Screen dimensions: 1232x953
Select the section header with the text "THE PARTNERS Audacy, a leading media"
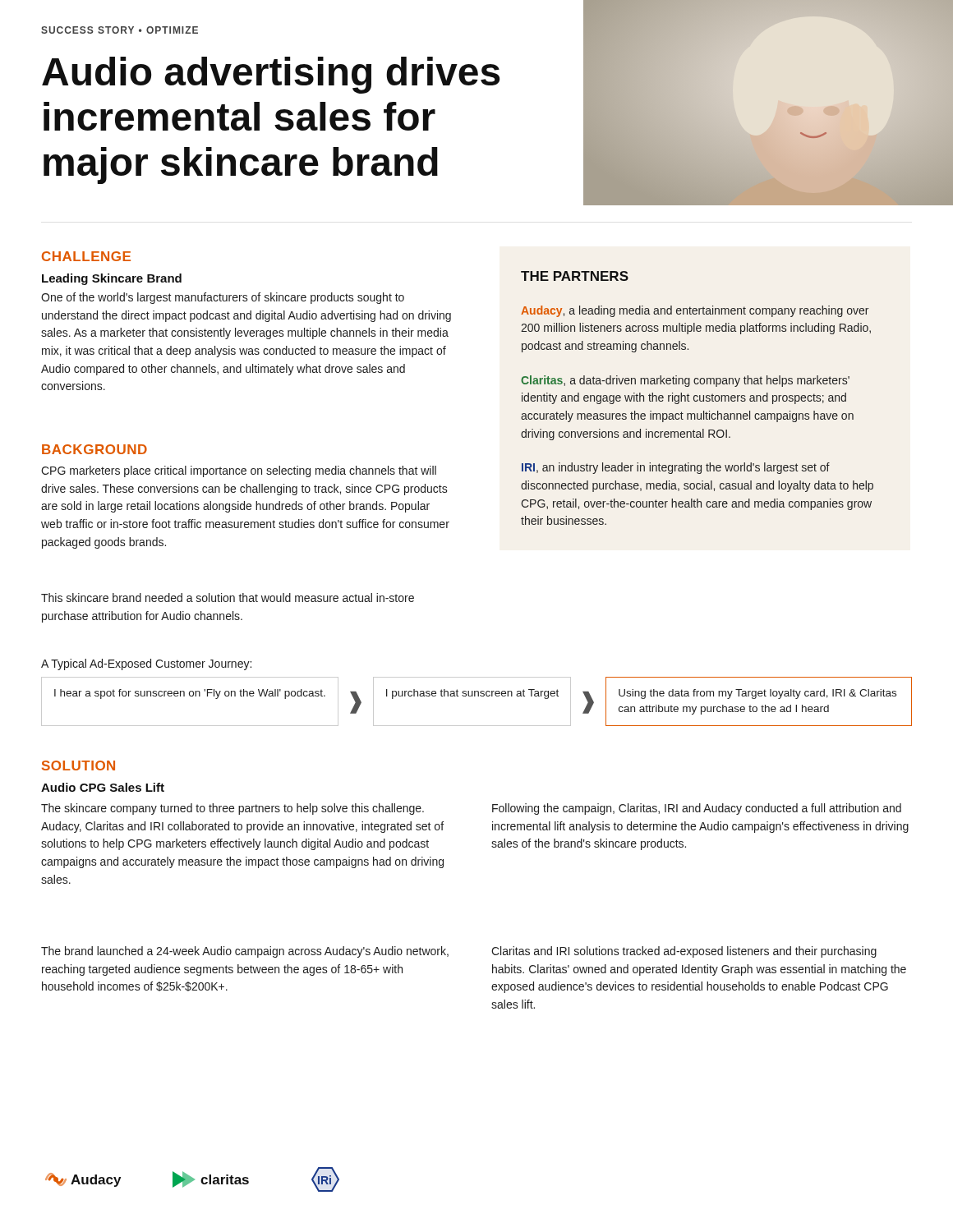(x=705, y=398)
